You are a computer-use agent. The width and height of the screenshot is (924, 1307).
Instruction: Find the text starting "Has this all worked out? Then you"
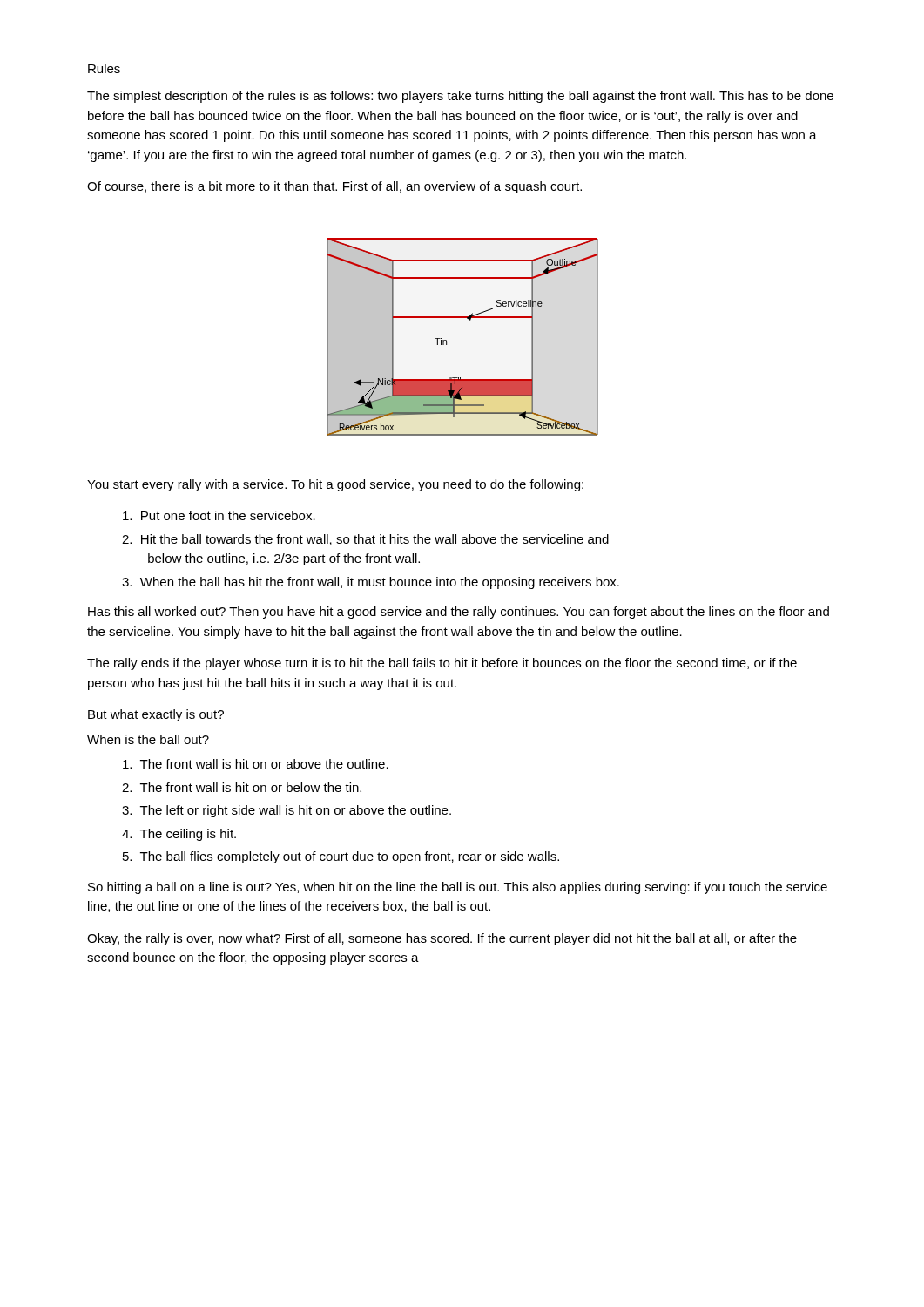tap(458, 621)
